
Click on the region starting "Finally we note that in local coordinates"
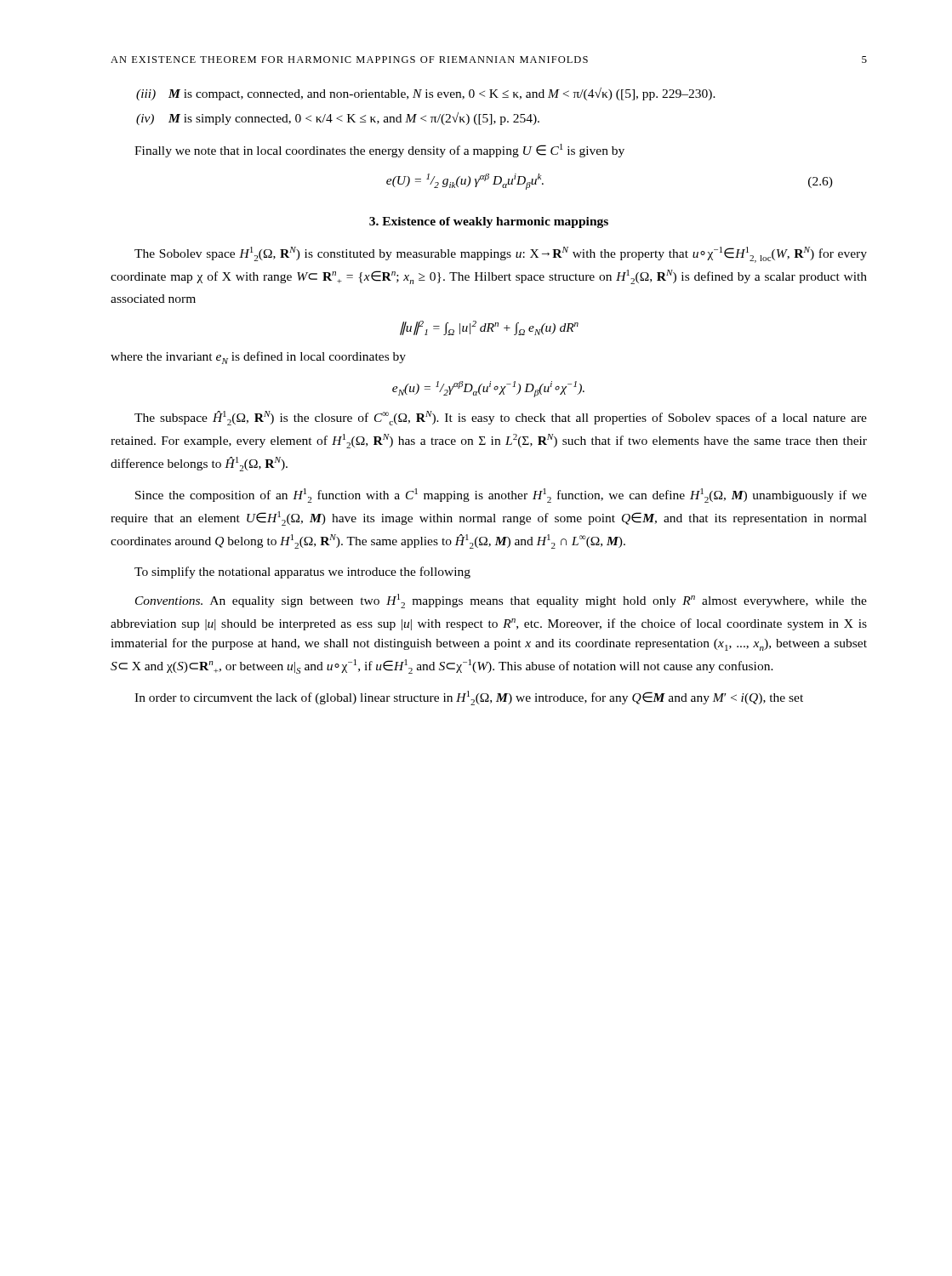[x=489, y=150]
